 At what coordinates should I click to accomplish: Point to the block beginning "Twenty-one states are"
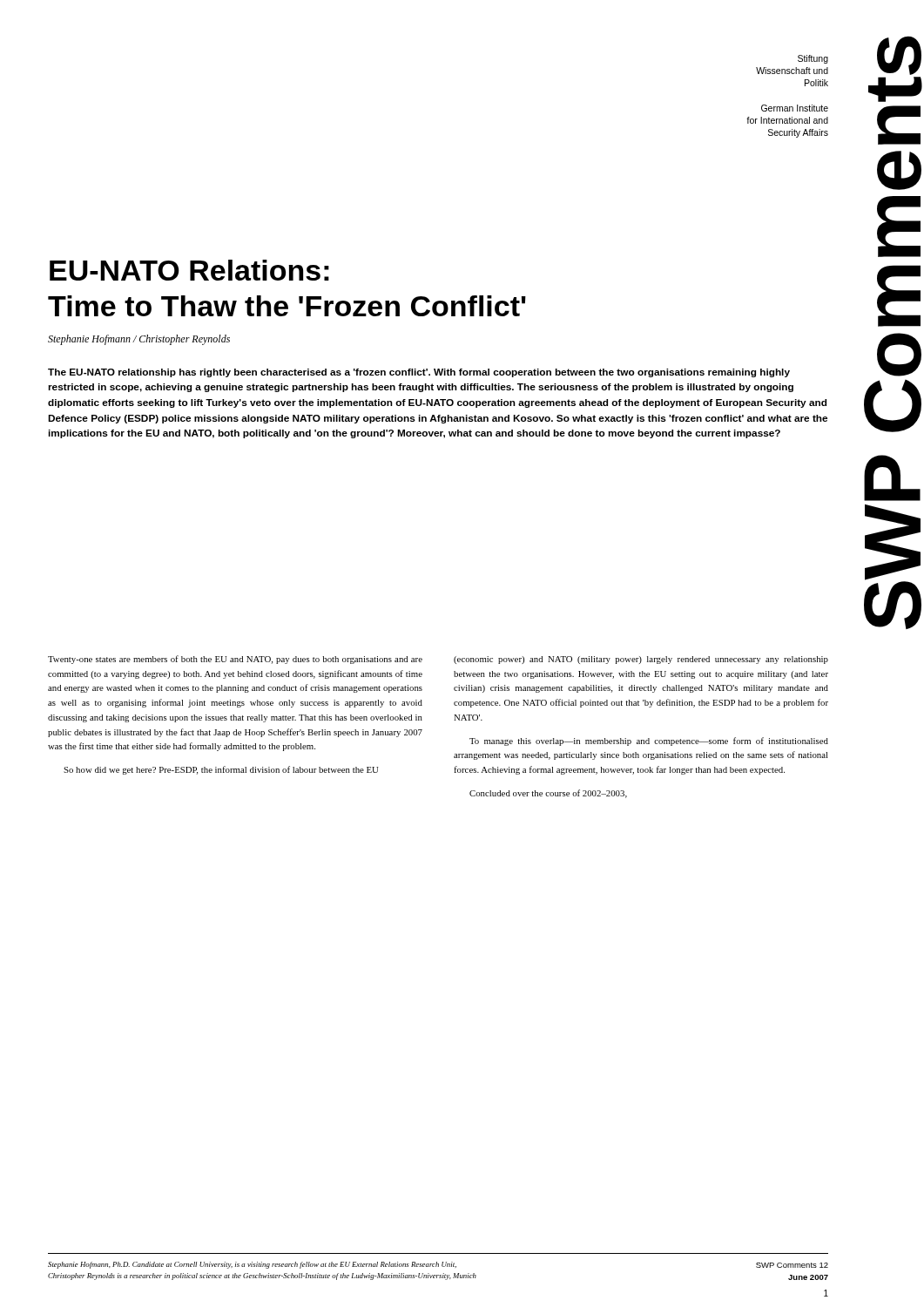click(x=235, y=714)
